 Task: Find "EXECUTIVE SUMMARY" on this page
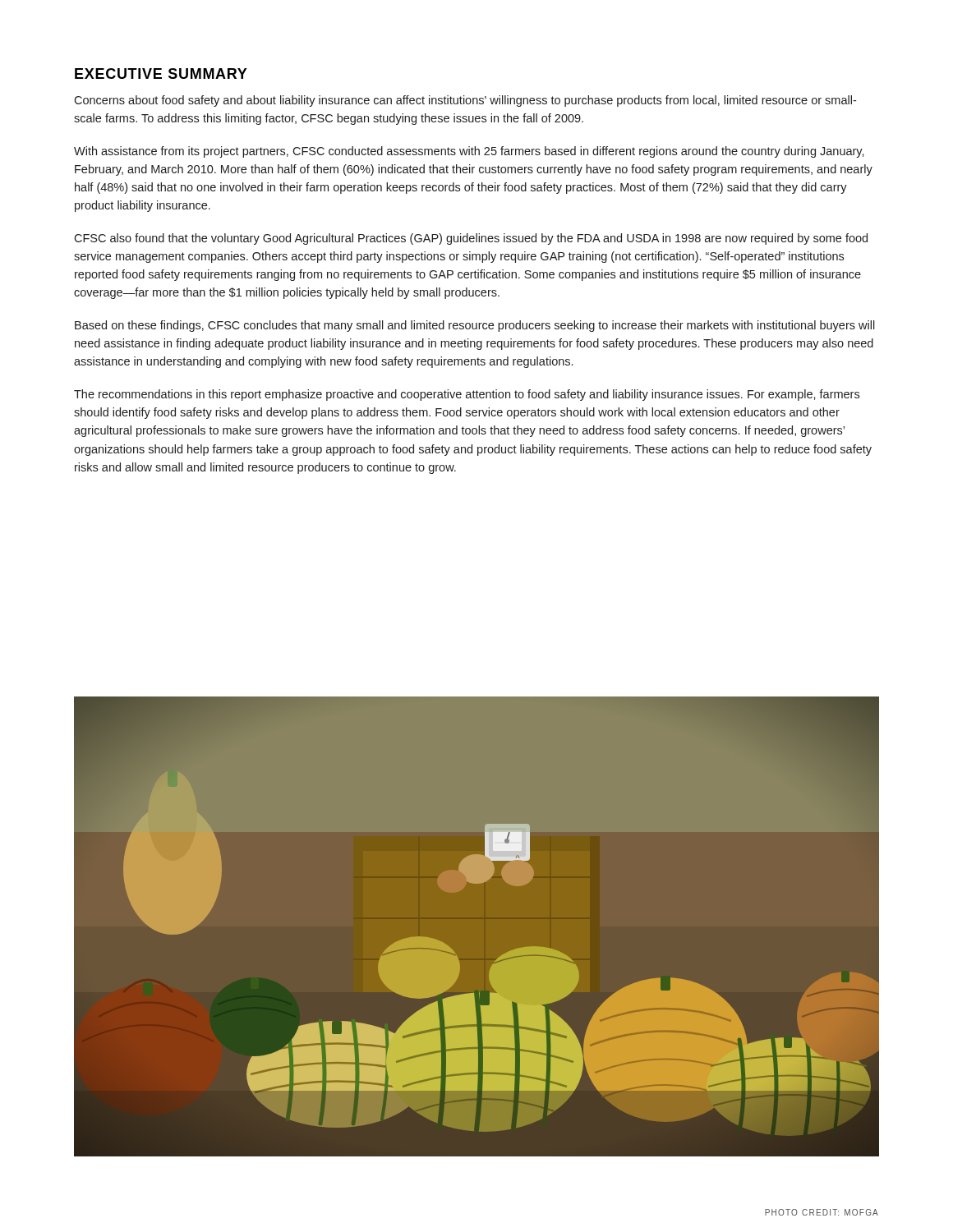tap(161, 74)
